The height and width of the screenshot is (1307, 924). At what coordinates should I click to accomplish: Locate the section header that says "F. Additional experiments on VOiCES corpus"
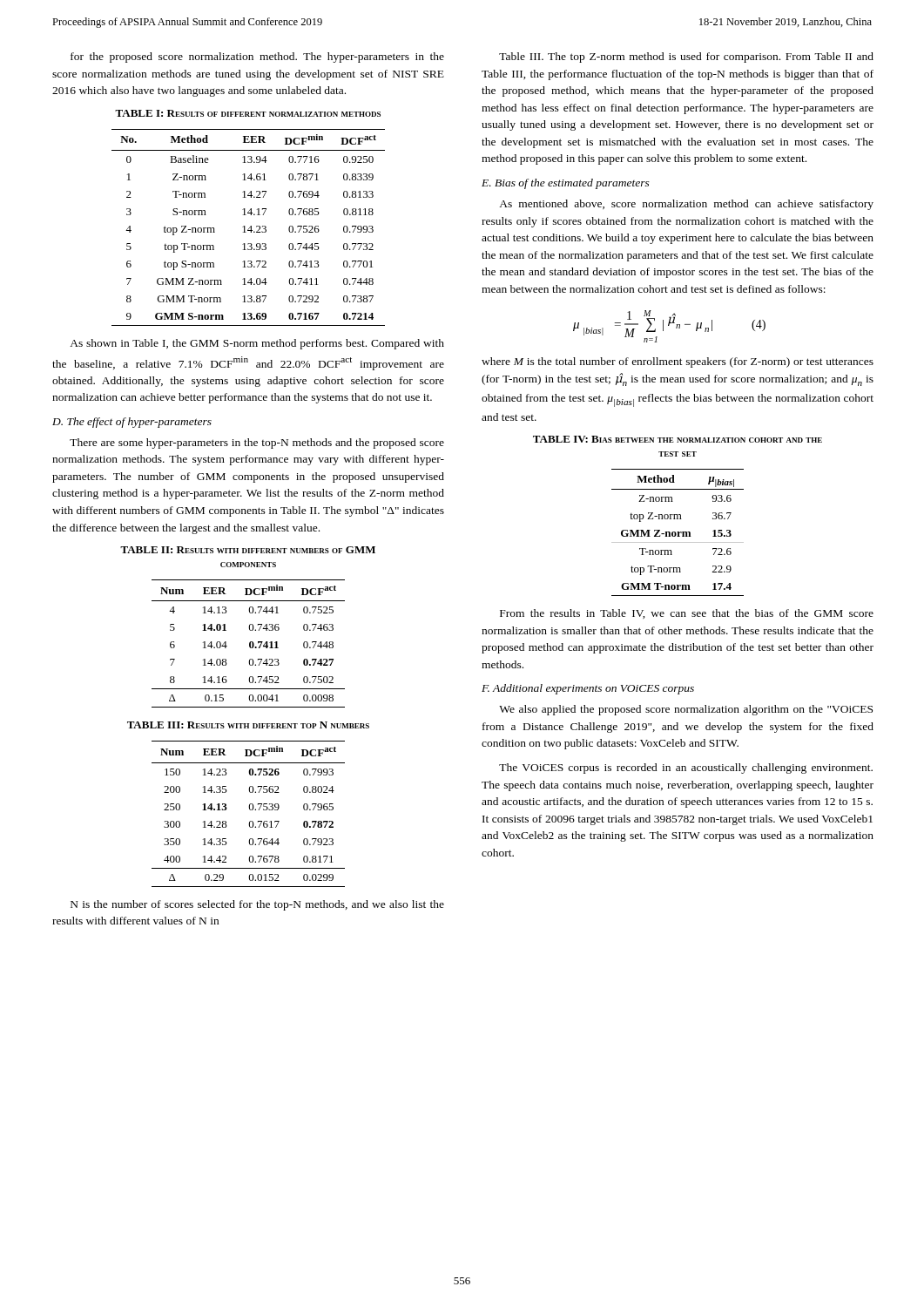click(588, 688)
